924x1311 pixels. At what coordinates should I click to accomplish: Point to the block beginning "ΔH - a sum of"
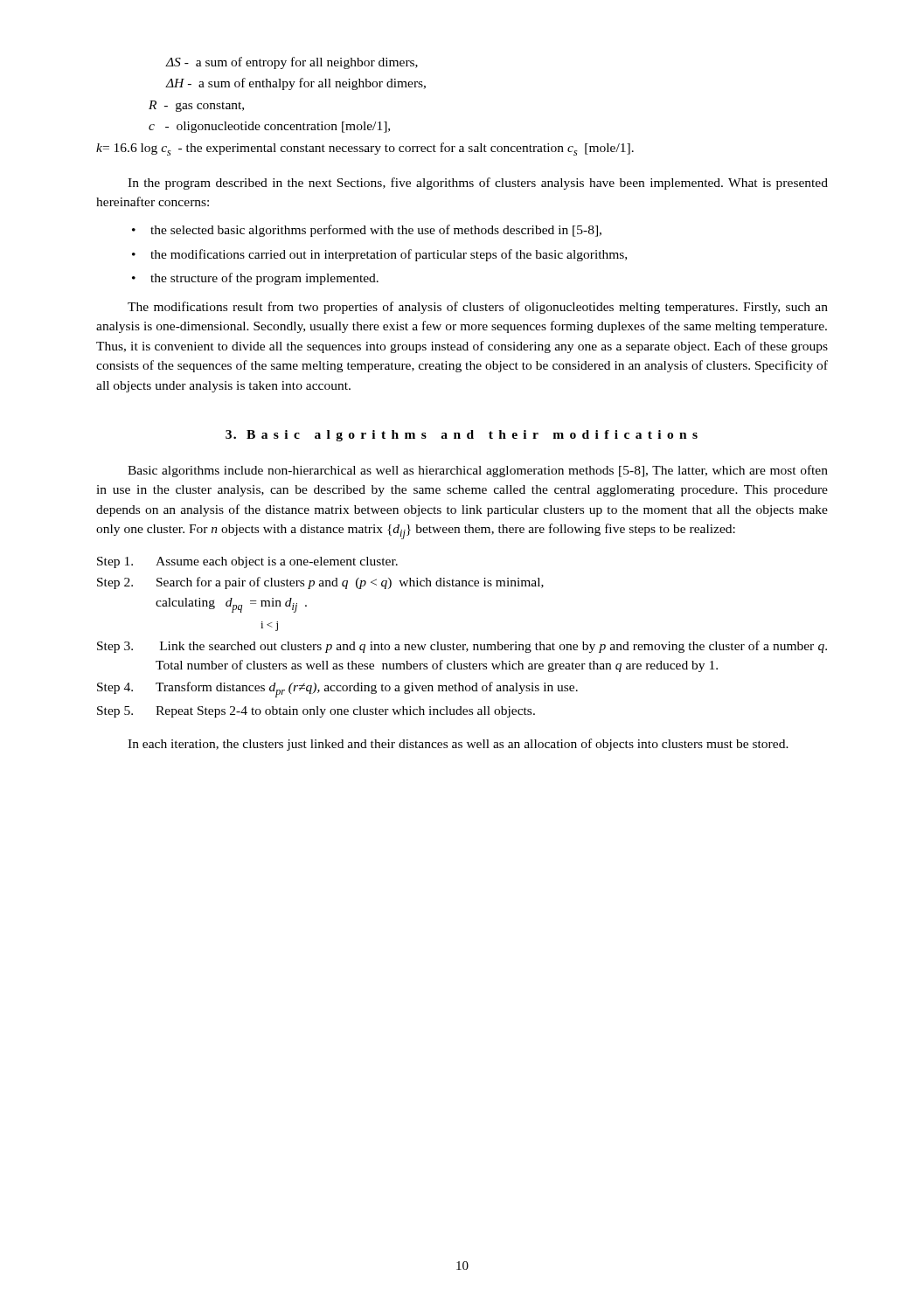296,83
